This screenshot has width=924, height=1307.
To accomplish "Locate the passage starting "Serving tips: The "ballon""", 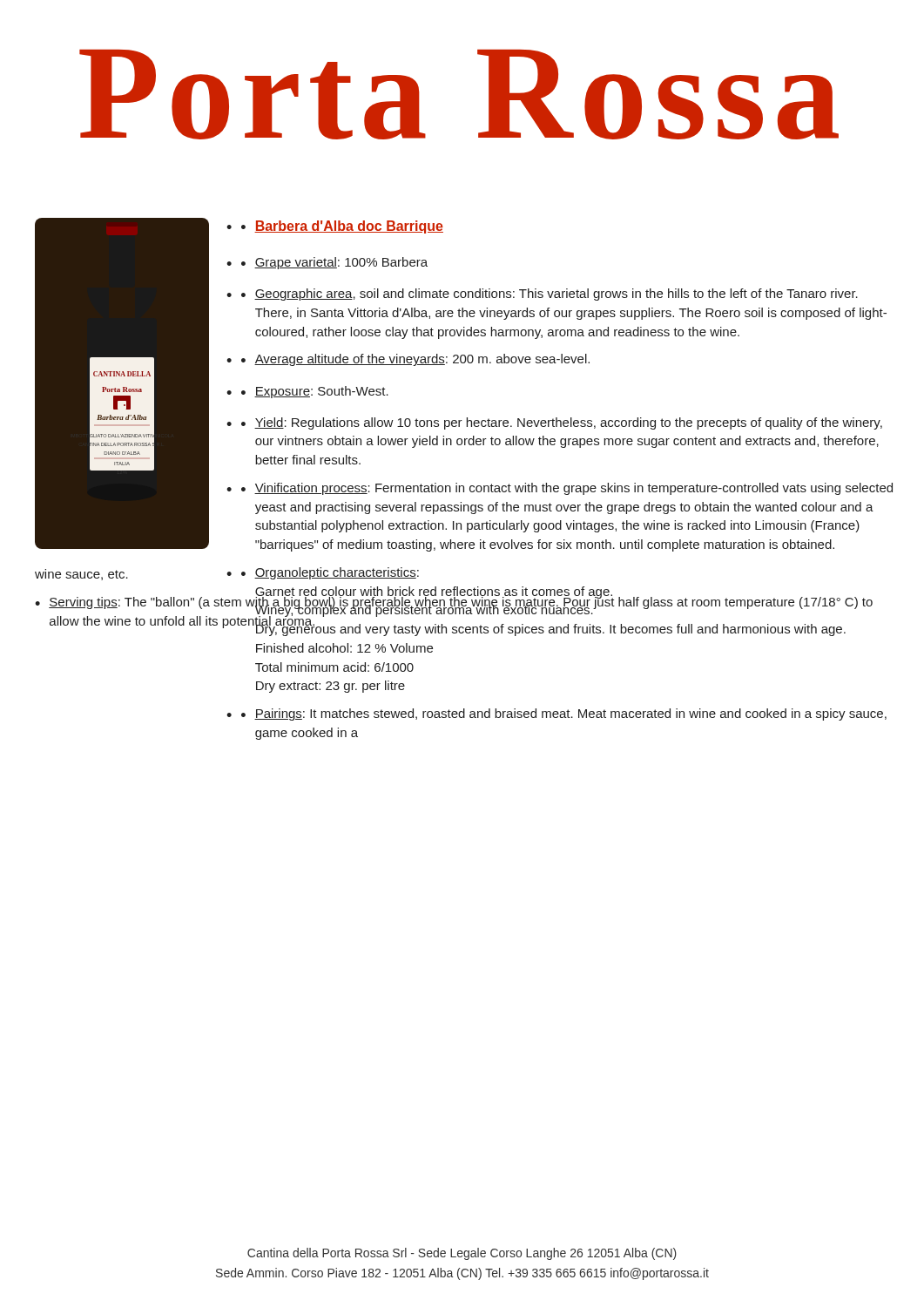I will (473, 611).
